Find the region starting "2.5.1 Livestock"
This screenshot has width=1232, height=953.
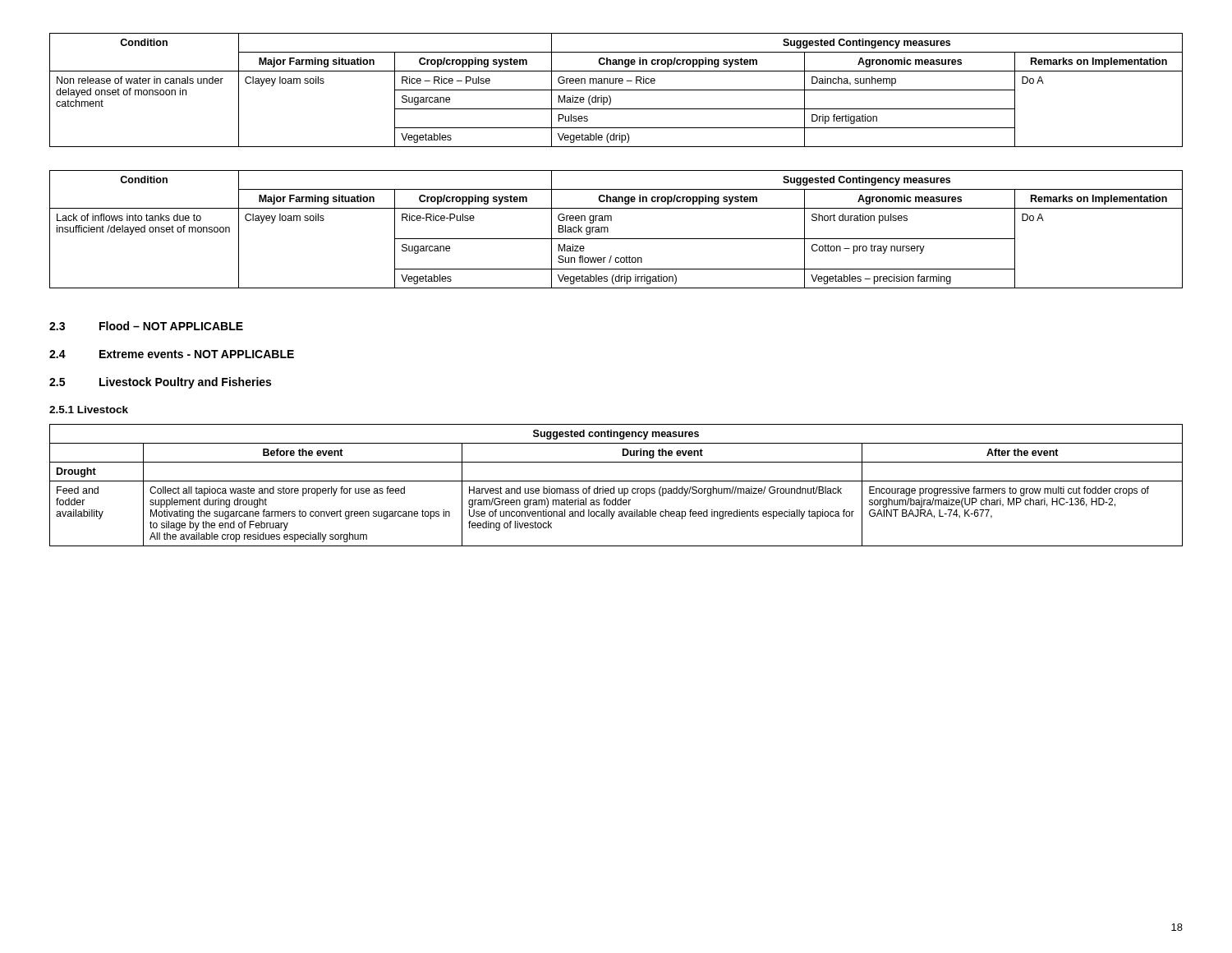[x=89, y=410]
